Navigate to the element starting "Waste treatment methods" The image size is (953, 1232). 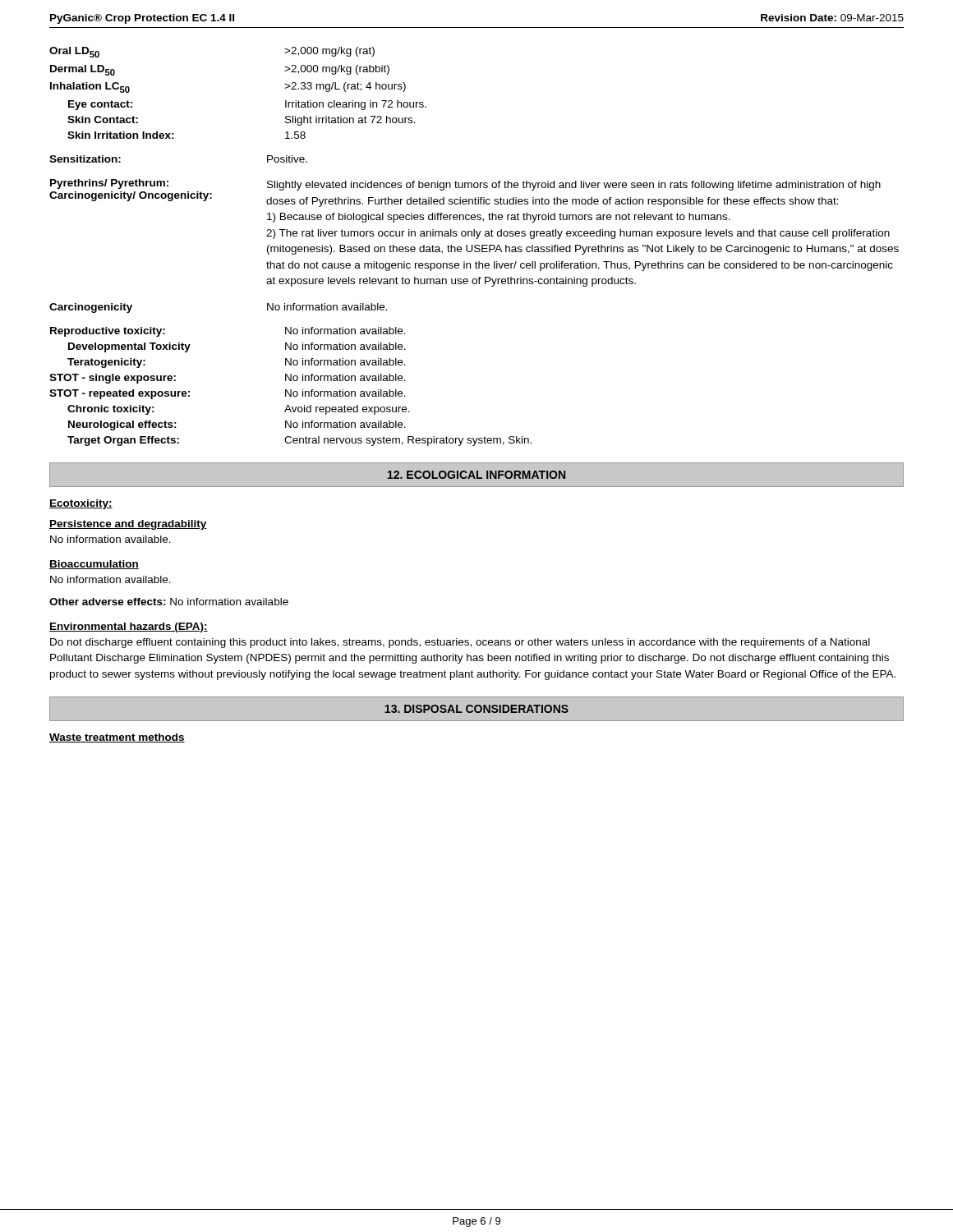(117, 737)
